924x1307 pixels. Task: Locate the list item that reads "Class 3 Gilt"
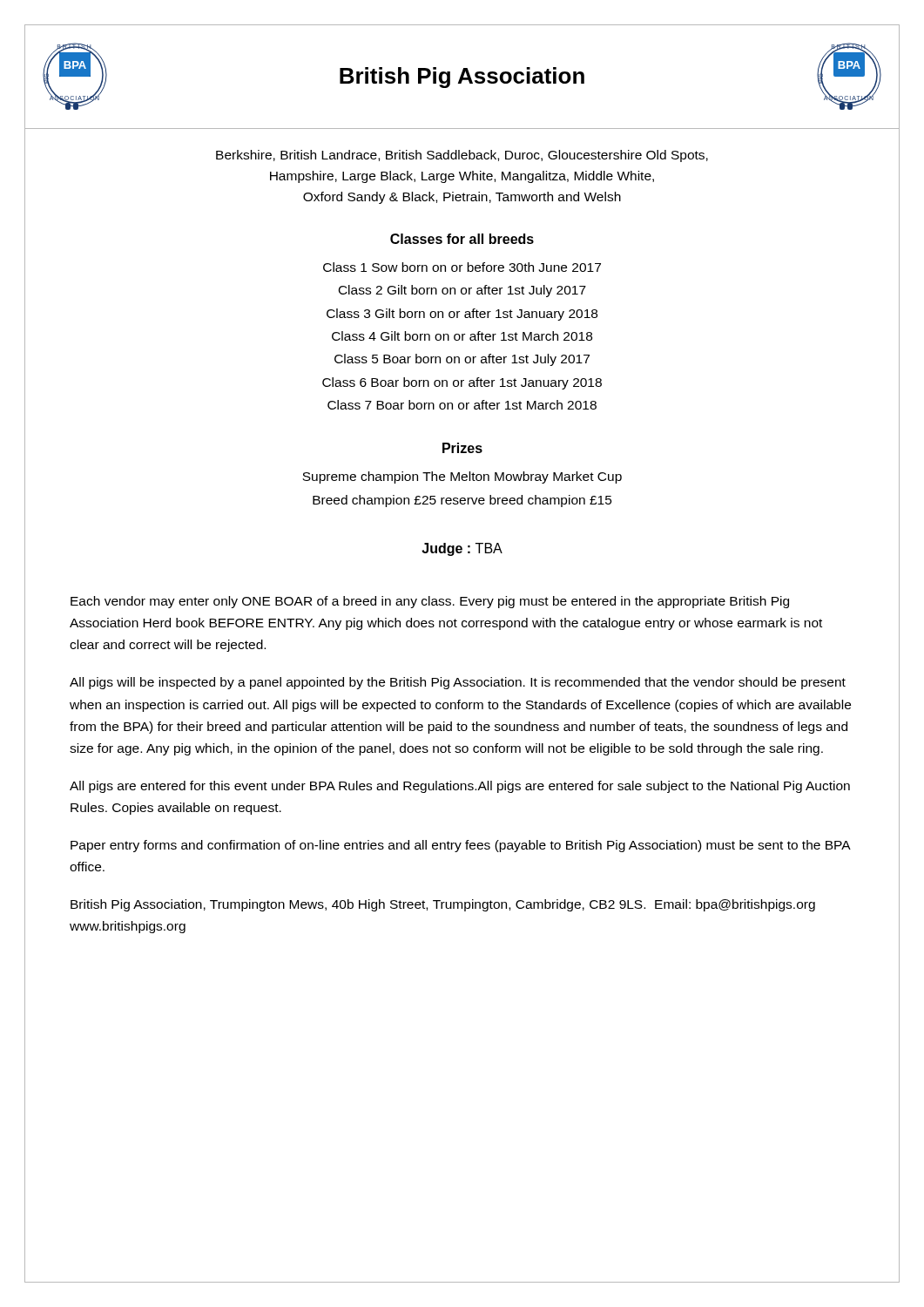462,313
